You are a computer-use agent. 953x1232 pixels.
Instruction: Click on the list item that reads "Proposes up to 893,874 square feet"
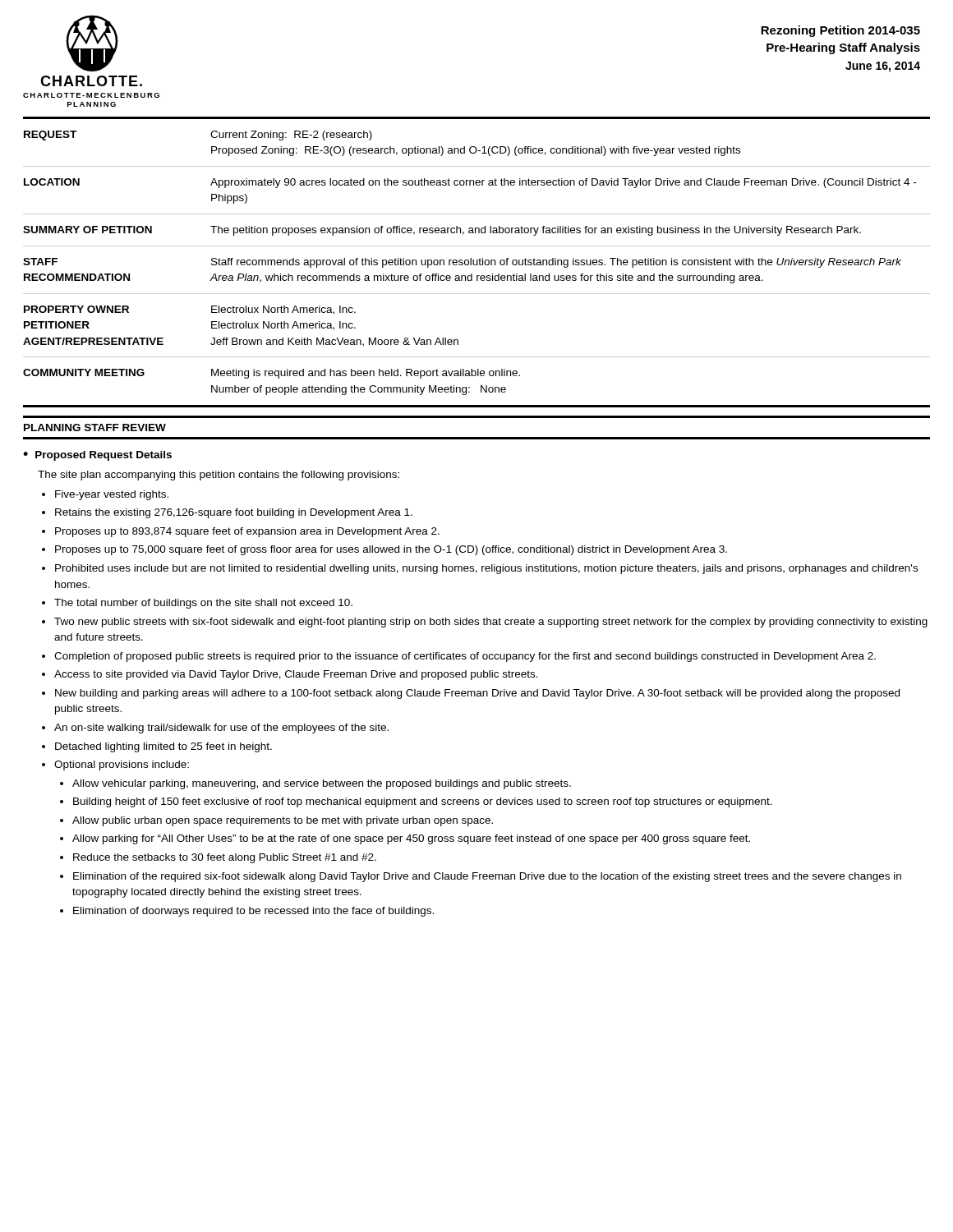pos(247,531)
